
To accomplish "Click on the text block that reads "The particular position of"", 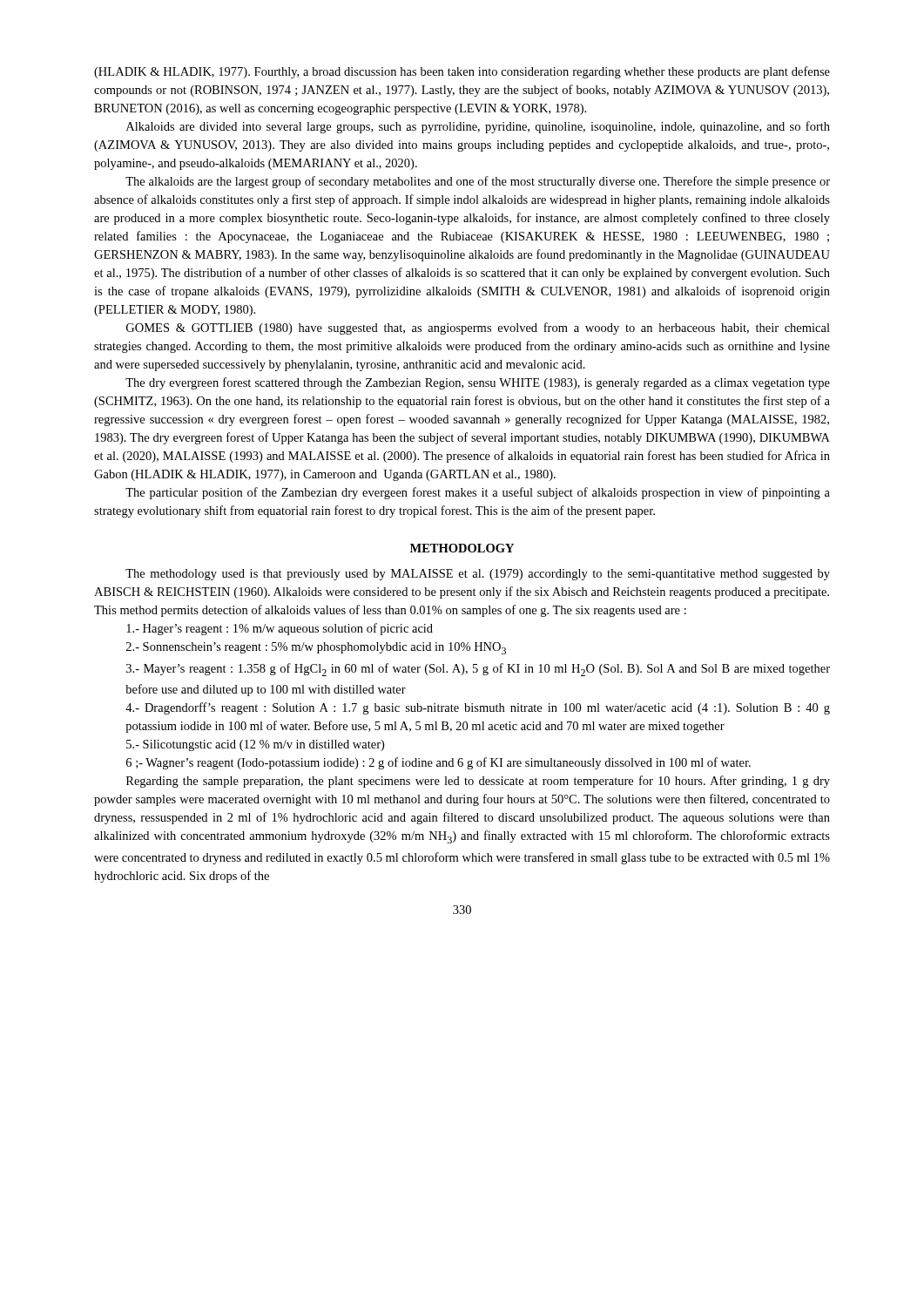I will [462, 502].
